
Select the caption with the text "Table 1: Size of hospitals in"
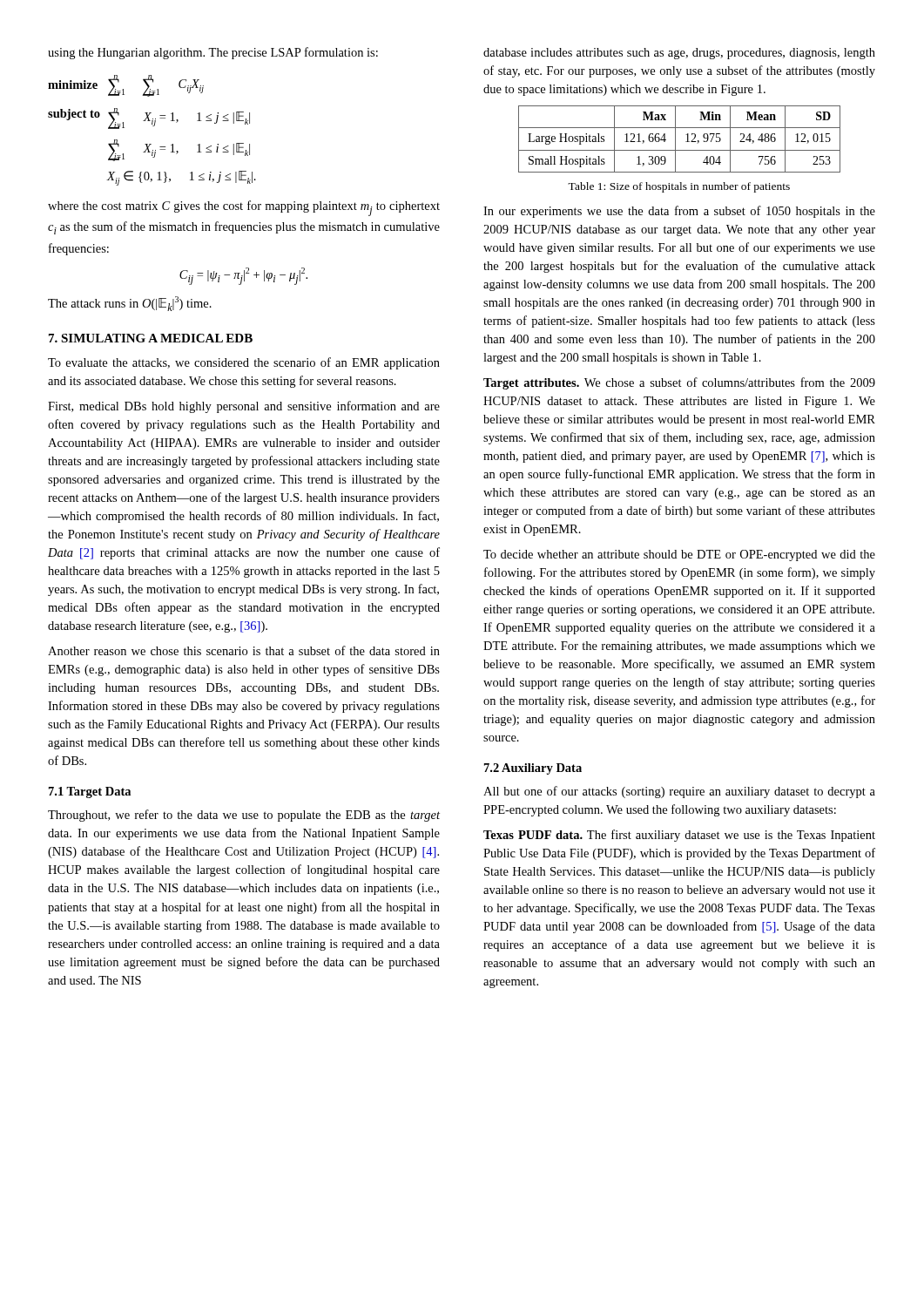click(x=679, y=186)
